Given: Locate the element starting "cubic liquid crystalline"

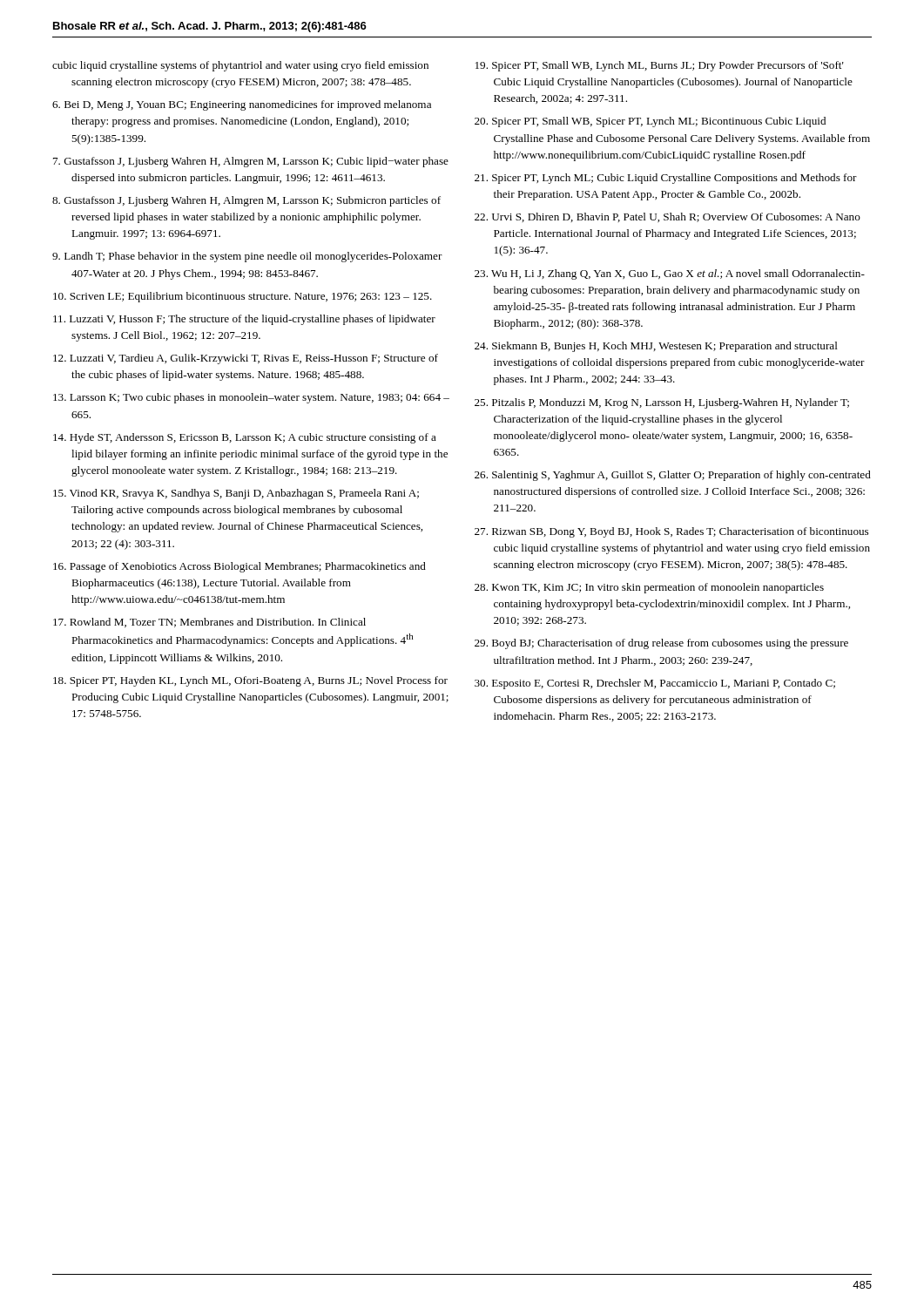Looking at the screenshot, I should [x=241, y=73].
